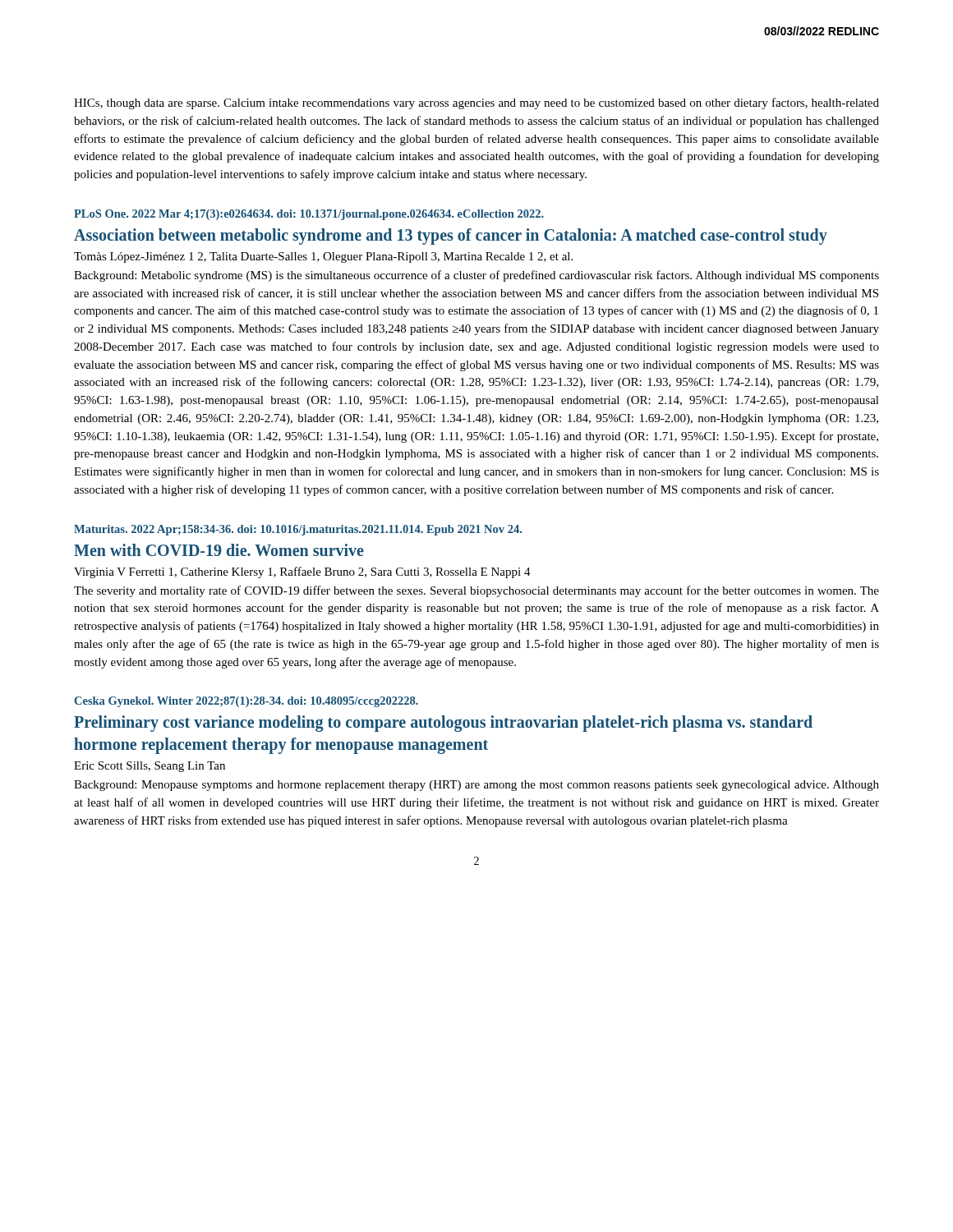
Task: Find the title on this page that starts "Preliminary cost variance modeling to compare autologous intraovarian"
Action: click(443, 733)
